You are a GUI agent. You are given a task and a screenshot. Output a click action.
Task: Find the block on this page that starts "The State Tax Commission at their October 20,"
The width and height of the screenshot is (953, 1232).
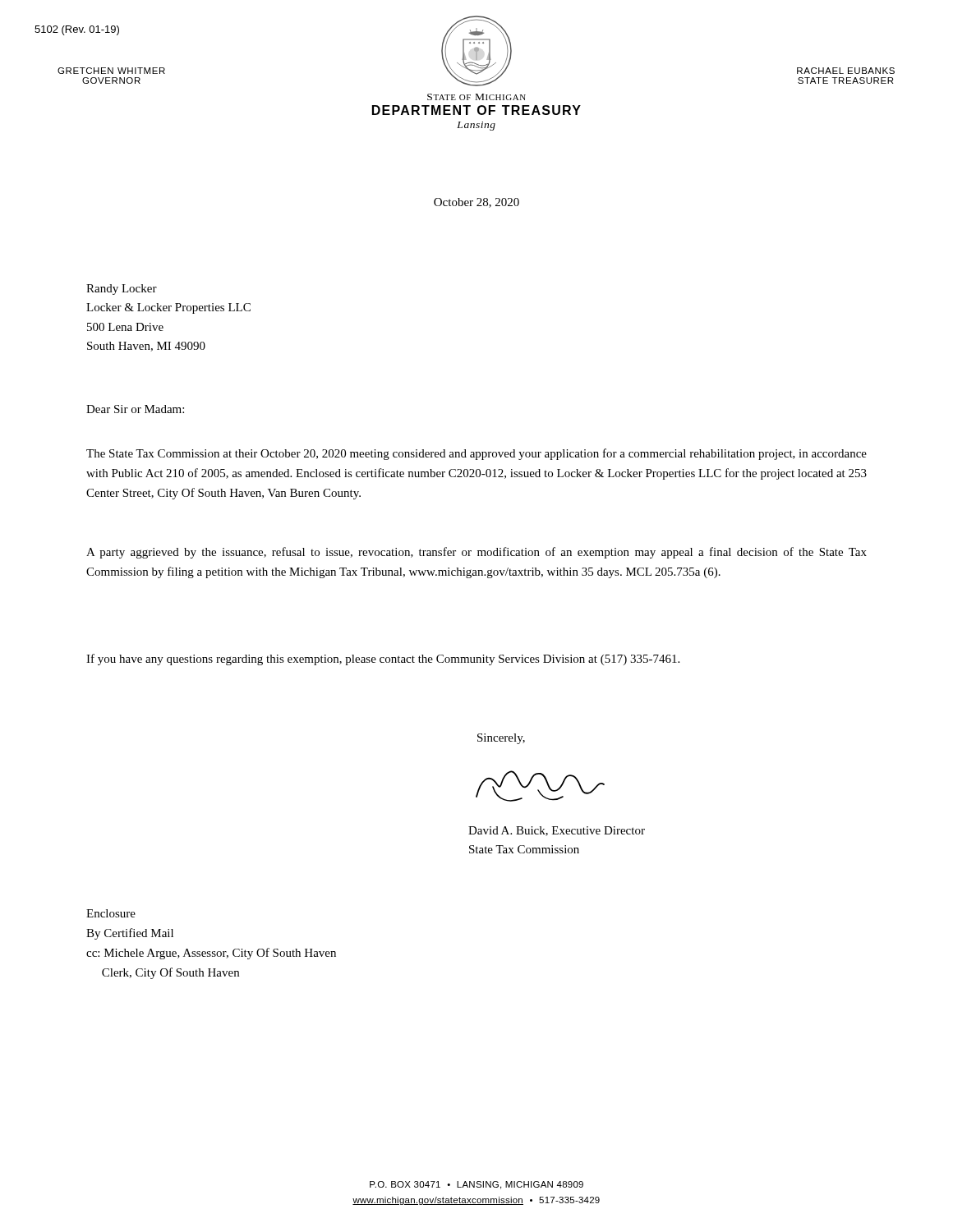pos(476,473)
